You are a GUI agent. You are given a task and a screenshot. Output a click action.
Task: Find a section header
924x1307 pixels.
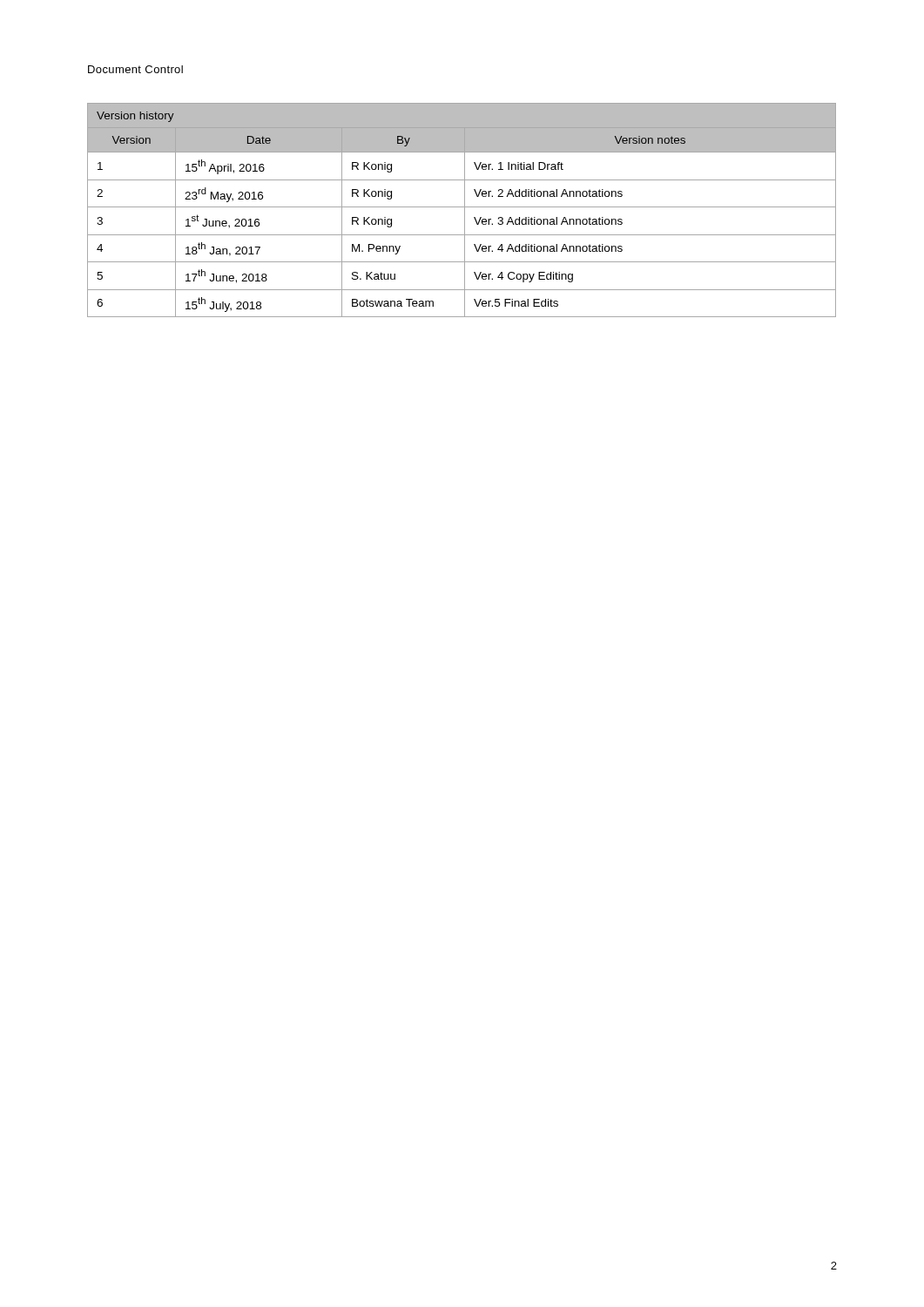[135, 69]
